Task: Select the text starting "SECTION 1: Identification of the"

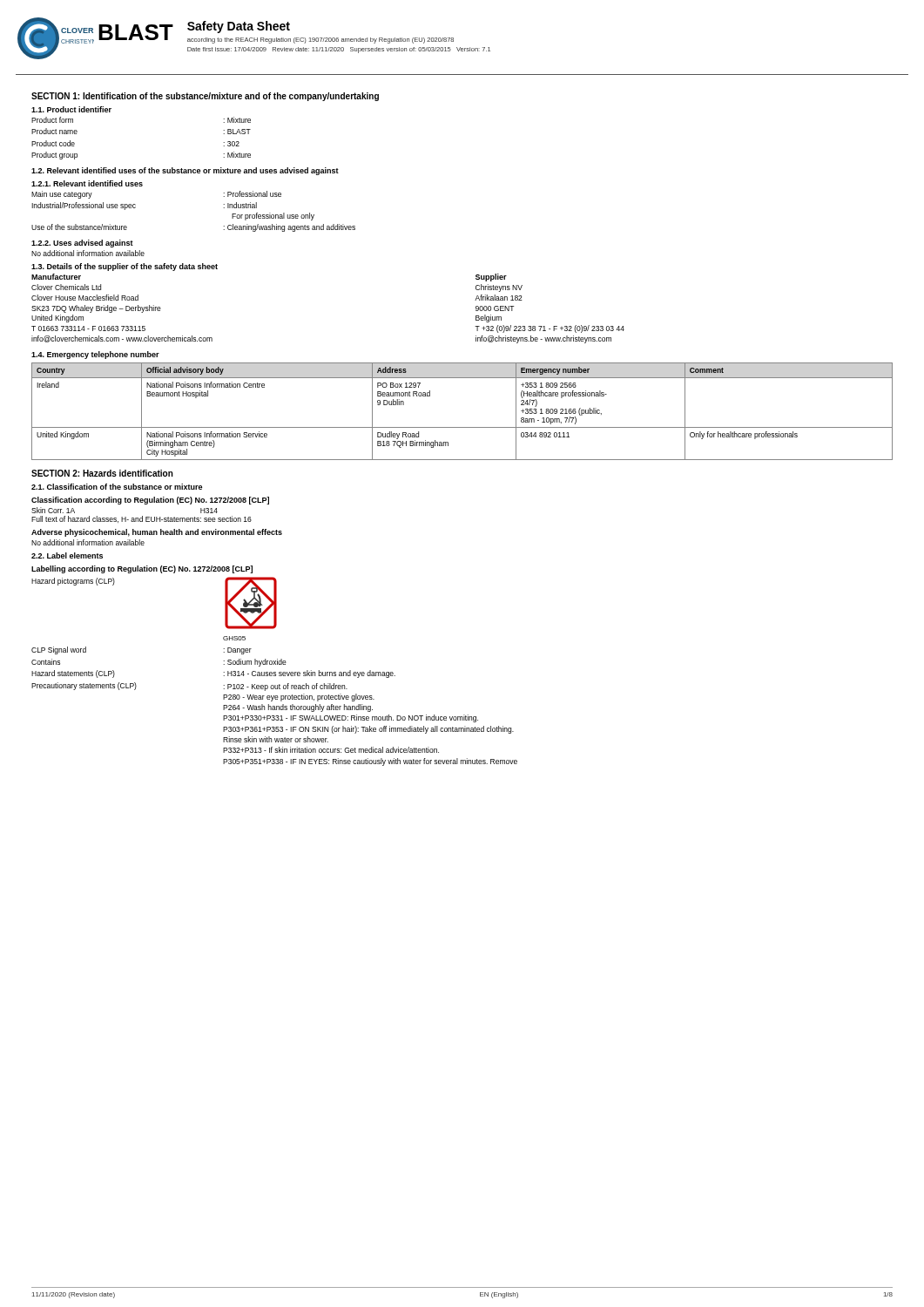Action: pyautogui.click(x=205, y=96)
